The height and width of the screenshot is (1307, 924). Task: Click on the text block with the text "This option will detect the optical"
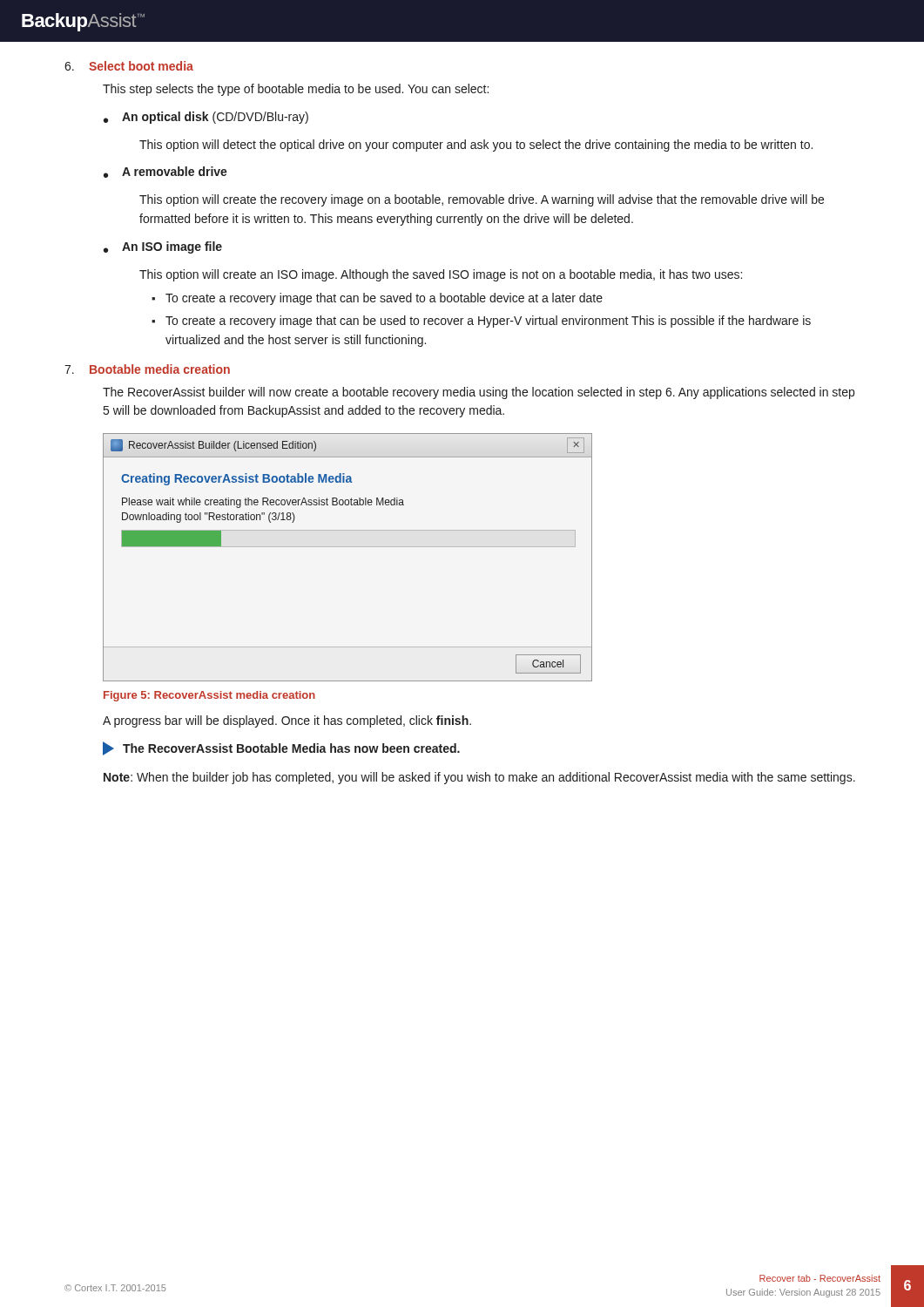(477, 144)
